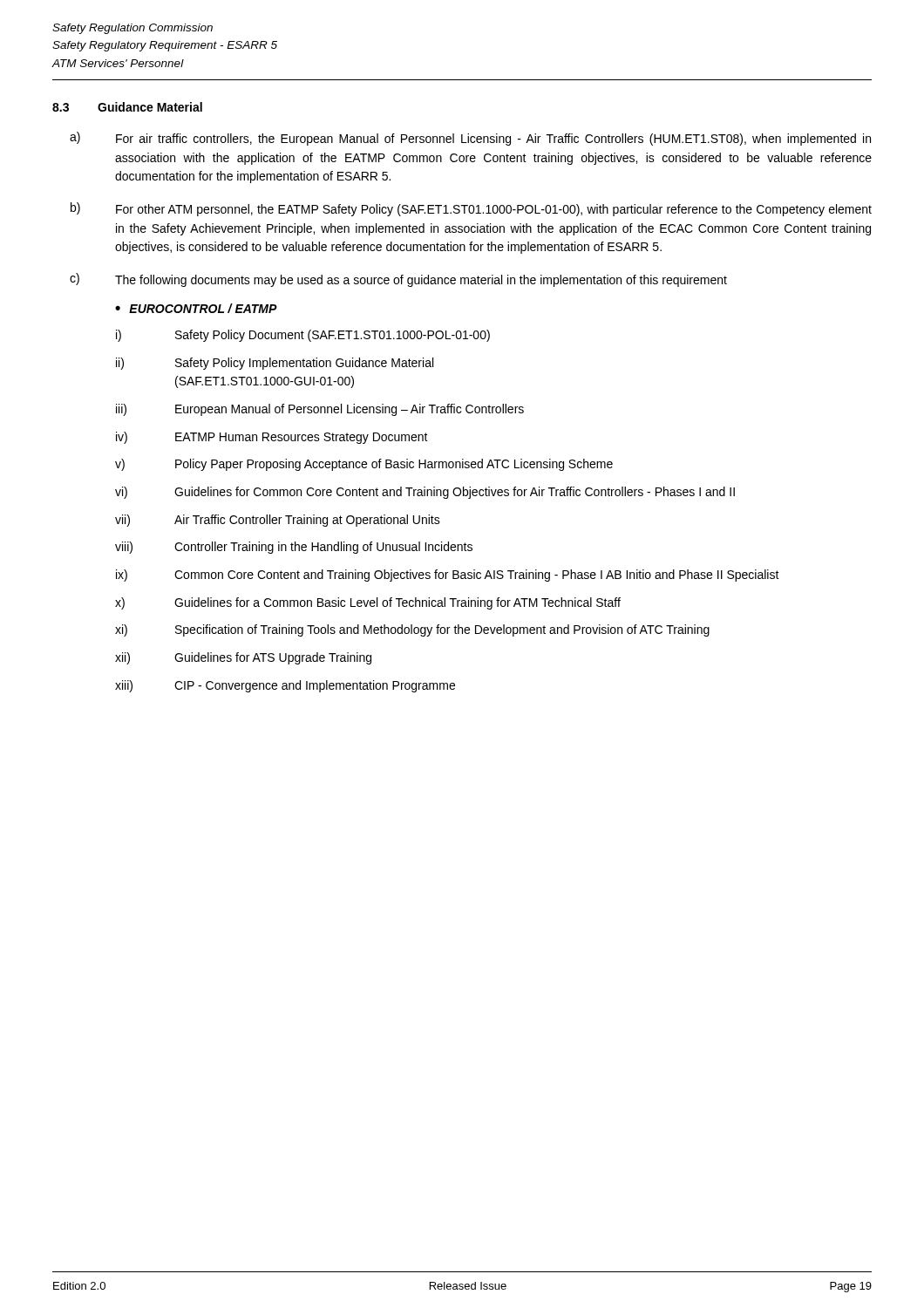Click the passage that begins "ix) Common Core Content and"

493,575
